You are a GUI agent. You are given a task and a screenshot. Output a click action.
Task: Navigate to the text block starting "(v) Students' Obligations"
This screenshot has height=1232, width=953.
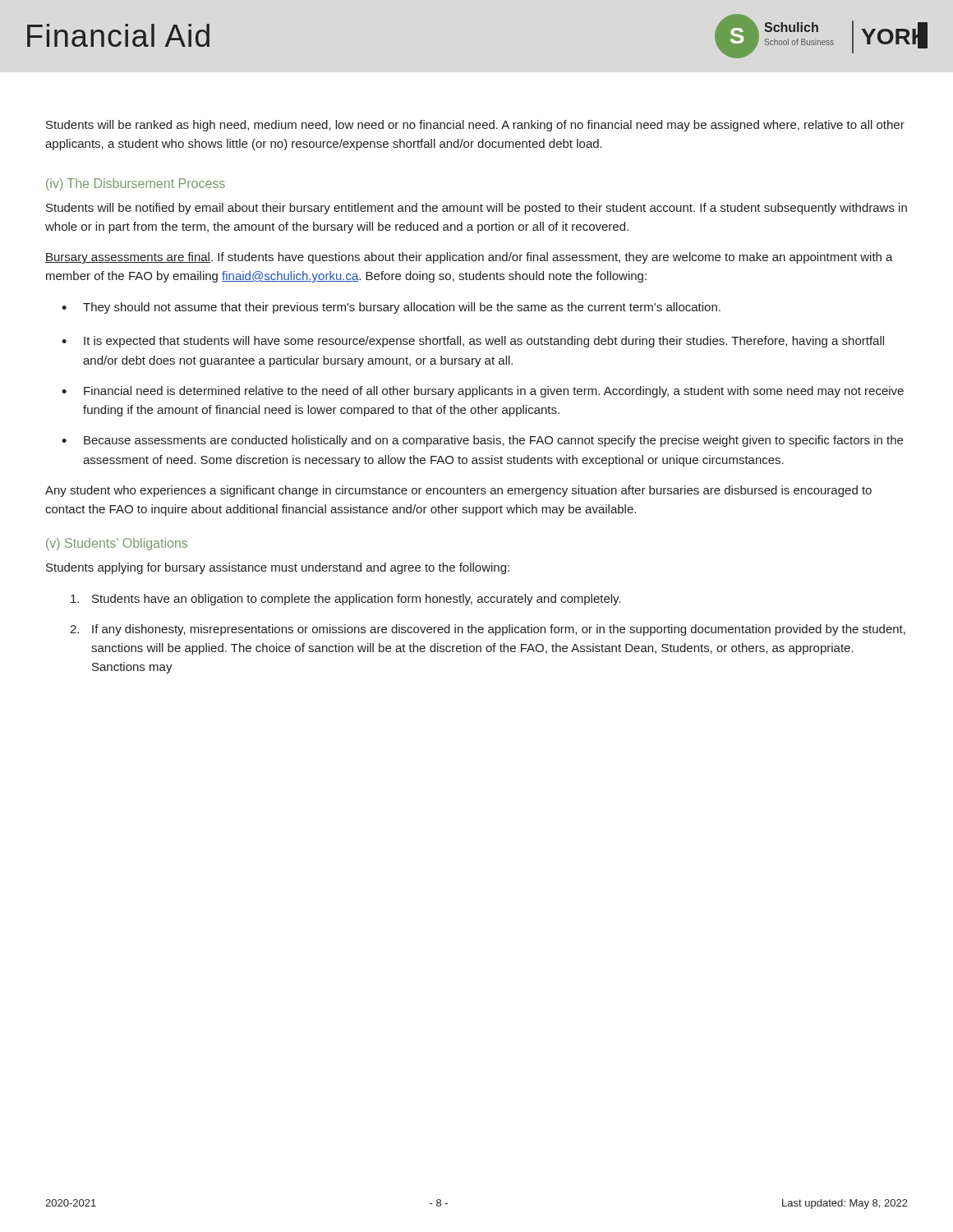(x=117, y=544)
